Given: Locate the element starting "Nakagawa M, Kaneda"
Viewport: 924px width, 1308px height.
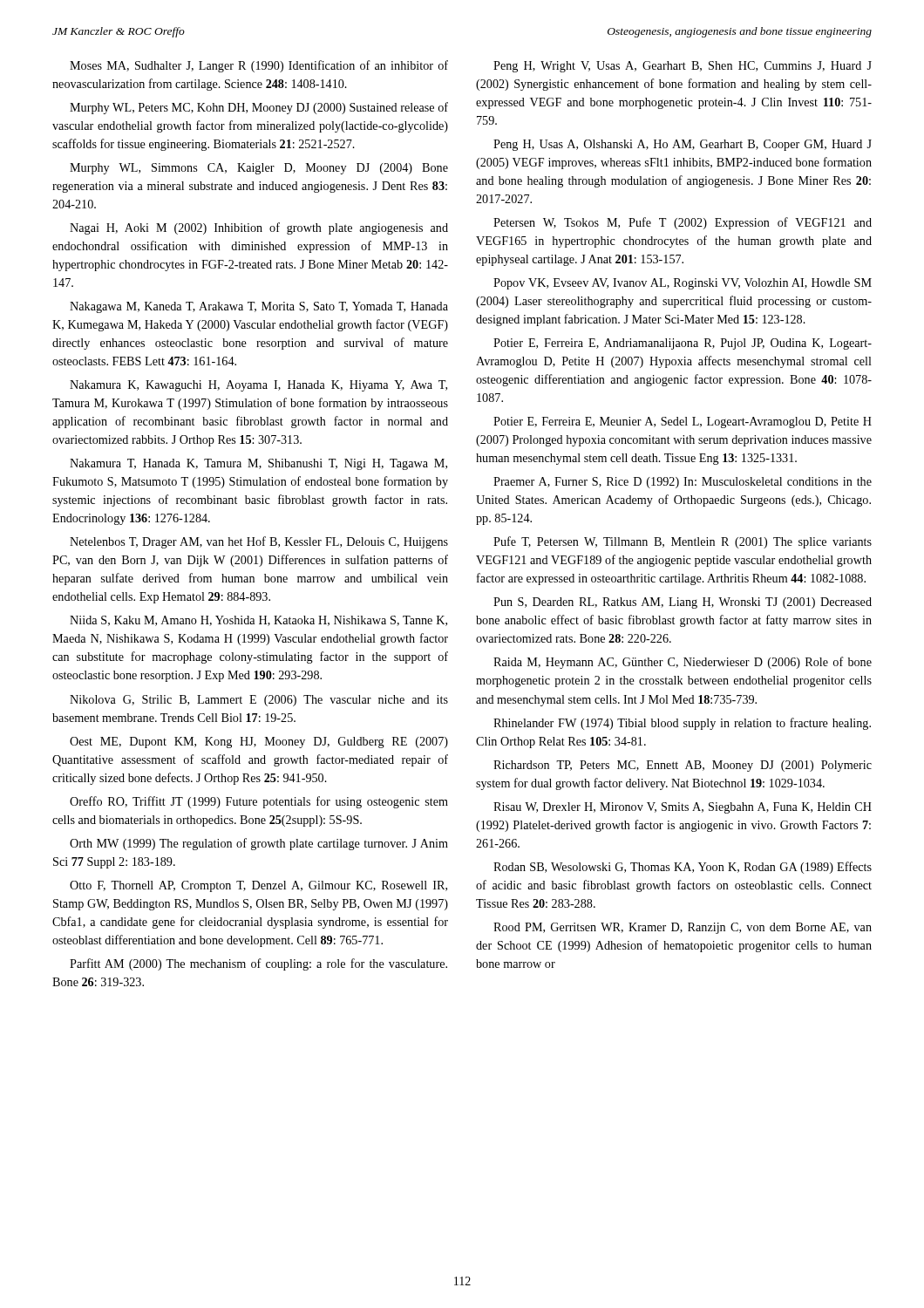Looking at the screenshot, I should click(250, 334).
